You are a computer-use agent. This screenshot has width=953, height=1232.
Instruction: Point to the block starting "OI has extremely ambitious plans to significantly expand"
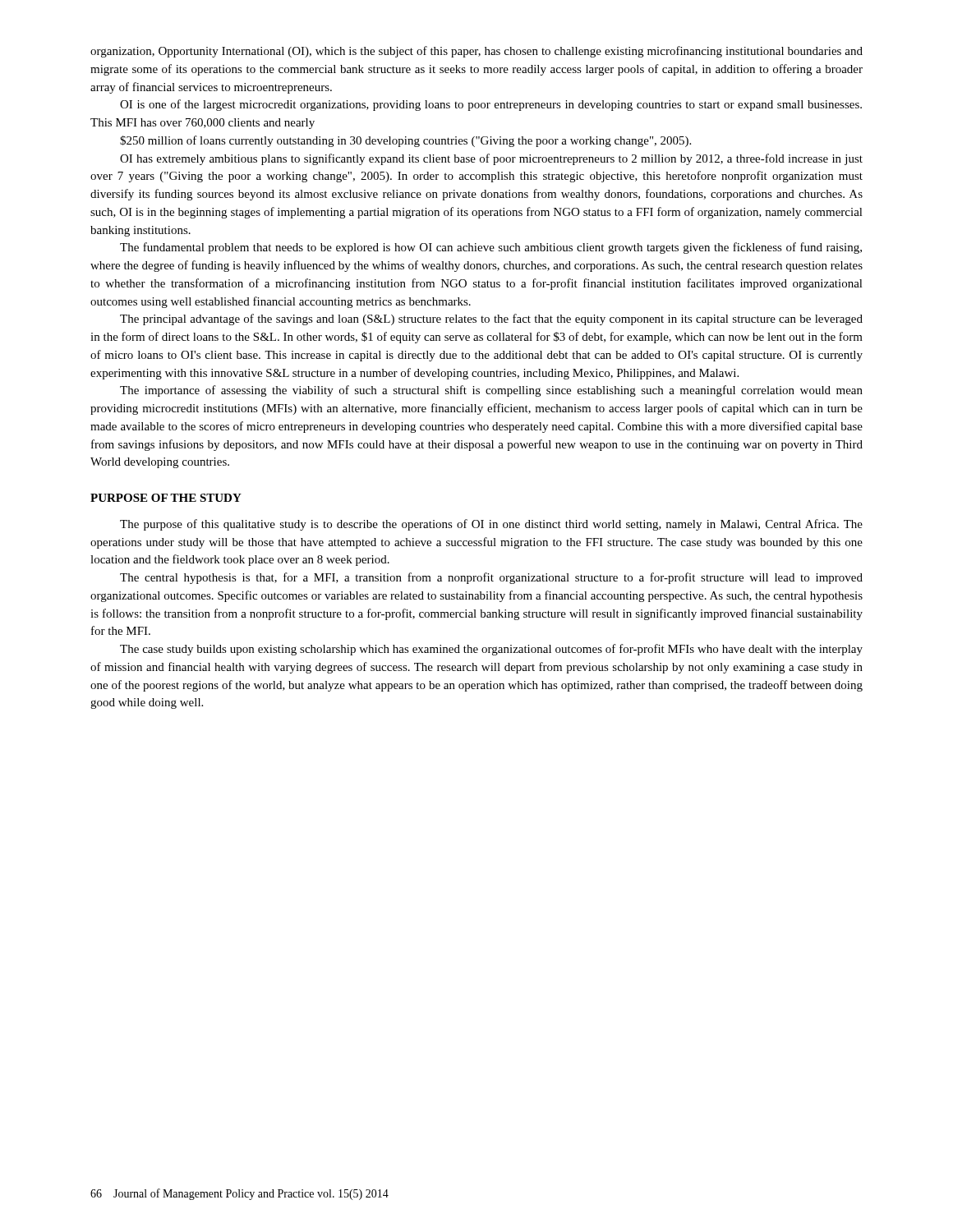[476, 195]
